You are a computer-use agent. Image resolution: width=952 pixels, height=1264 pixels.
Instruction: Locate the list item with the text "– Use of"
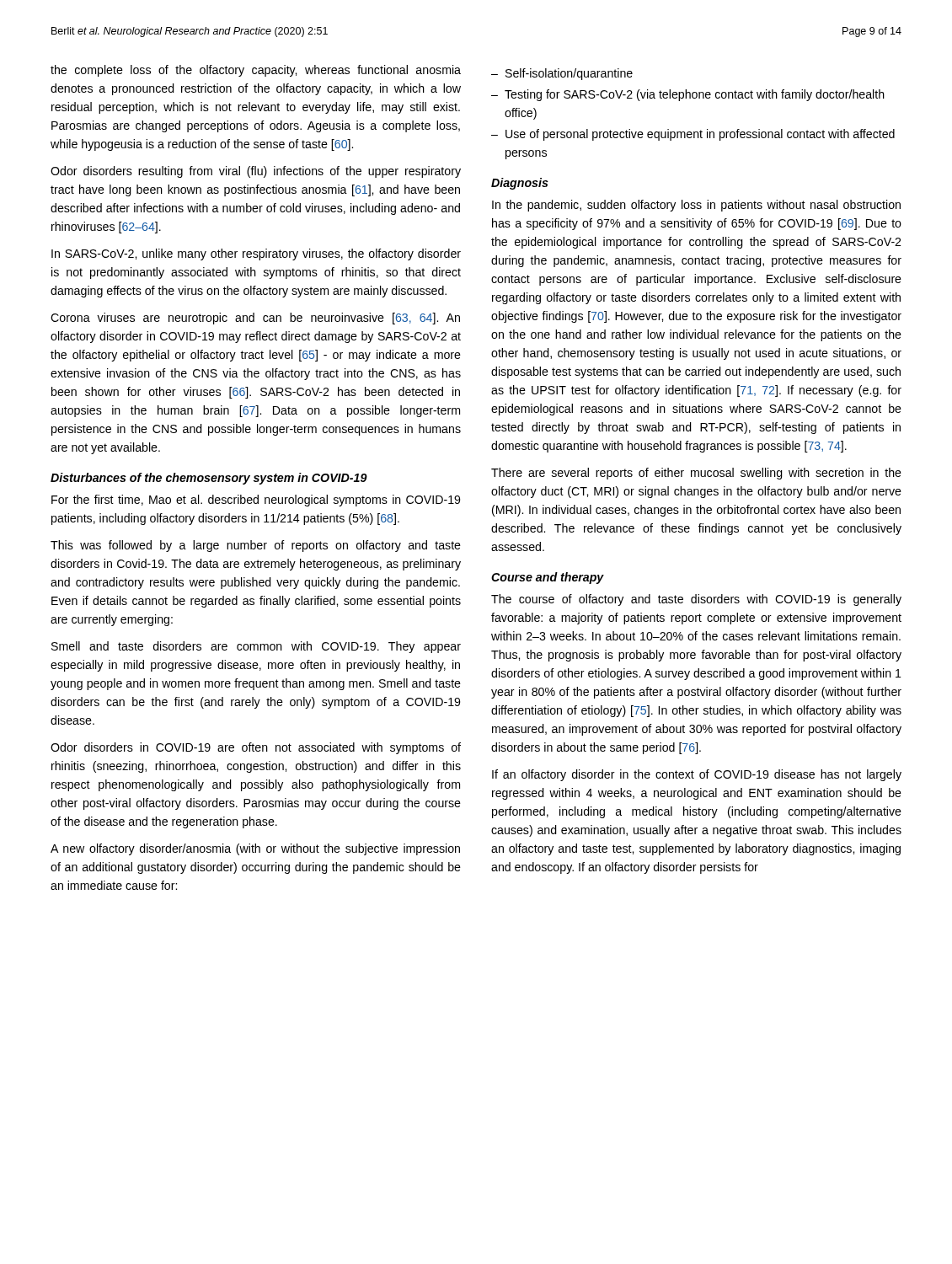[696, 143]
